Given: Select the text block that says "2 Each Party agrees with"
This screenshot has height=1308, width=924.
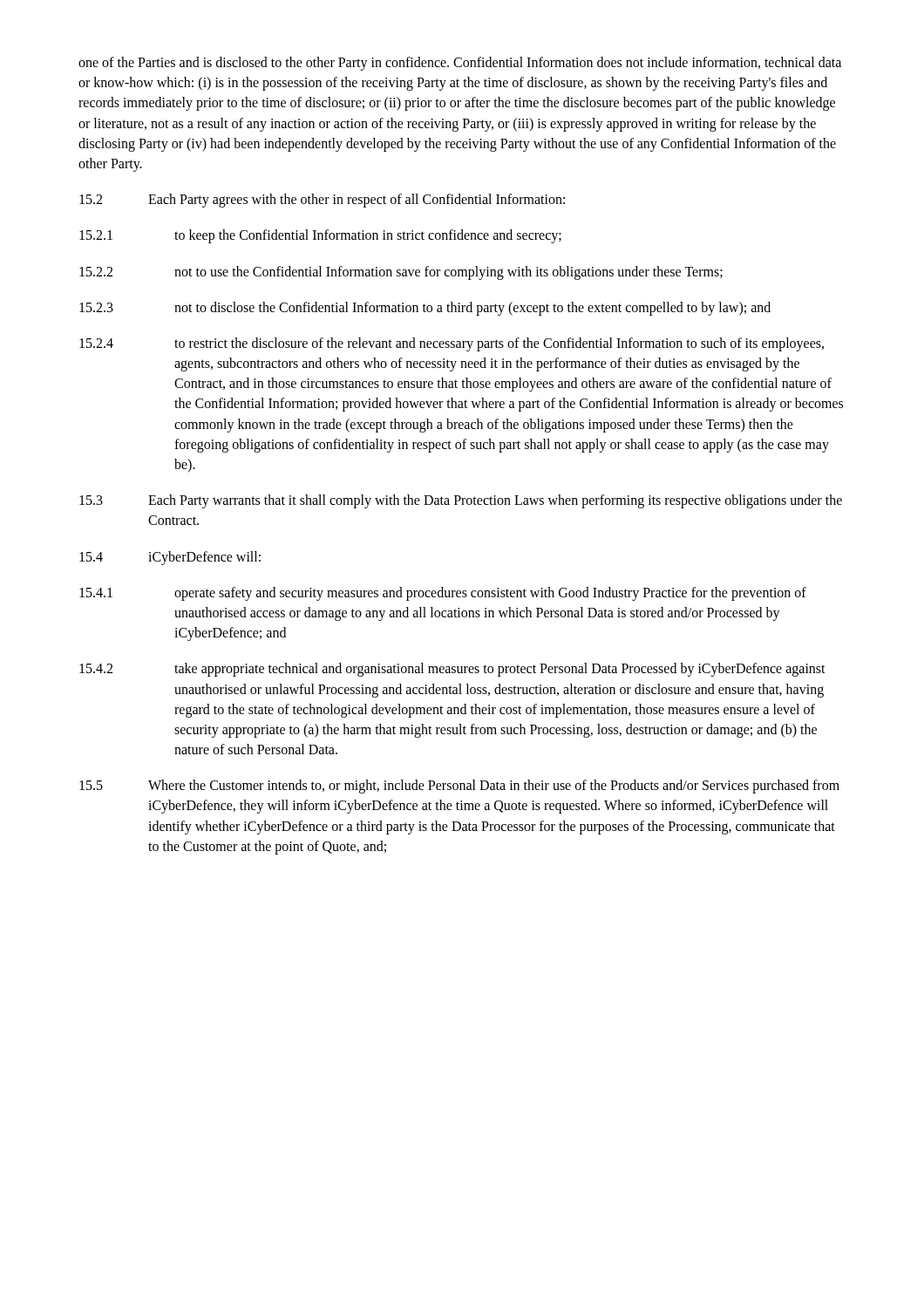Looking at the screenshot, I should tap(462, 199).
